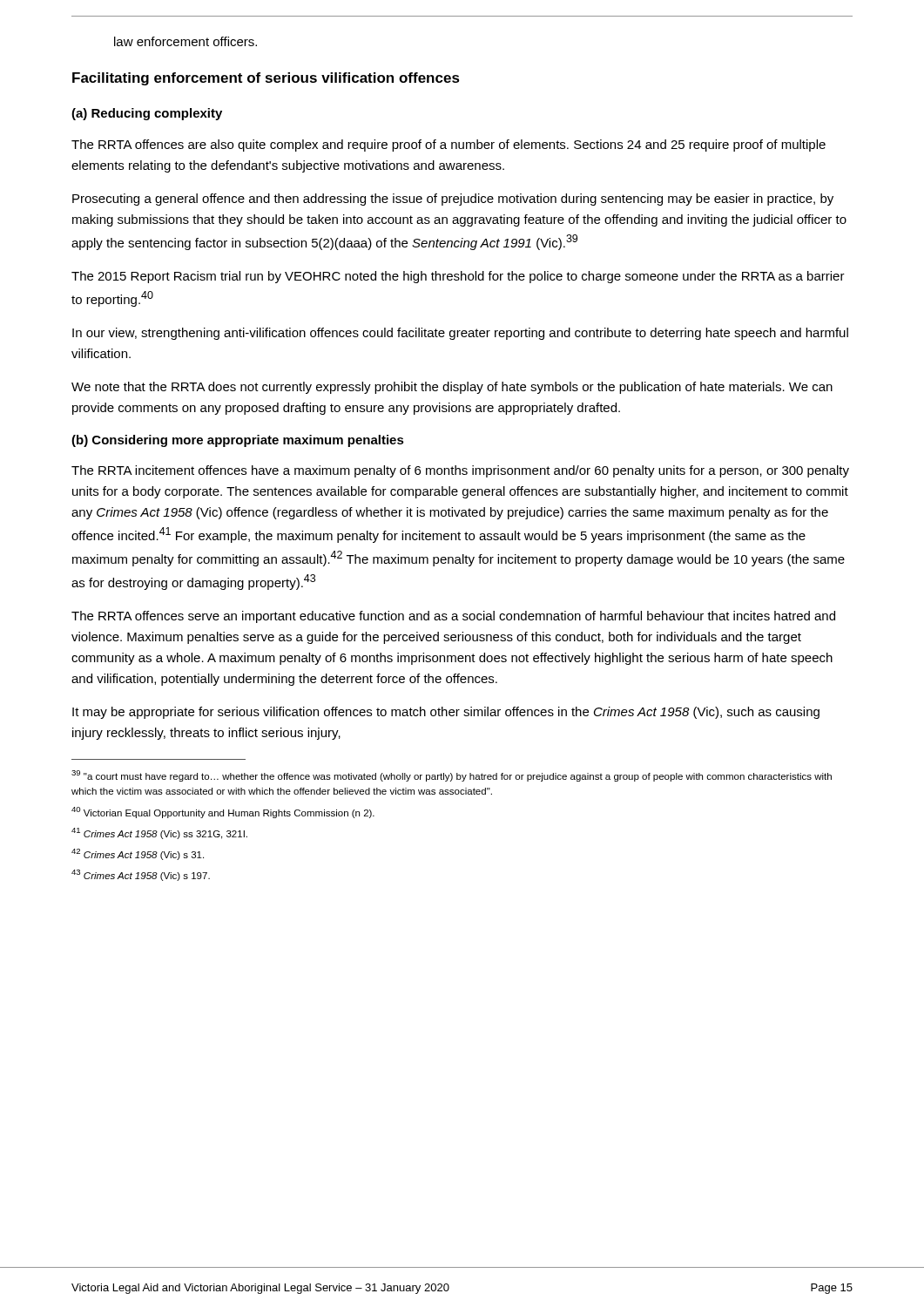The width and height of the screenshot is (924, 1307).
Task: Select the text block with the text "The 2015 Report Racism trial"
Action: tap(458, 287)
